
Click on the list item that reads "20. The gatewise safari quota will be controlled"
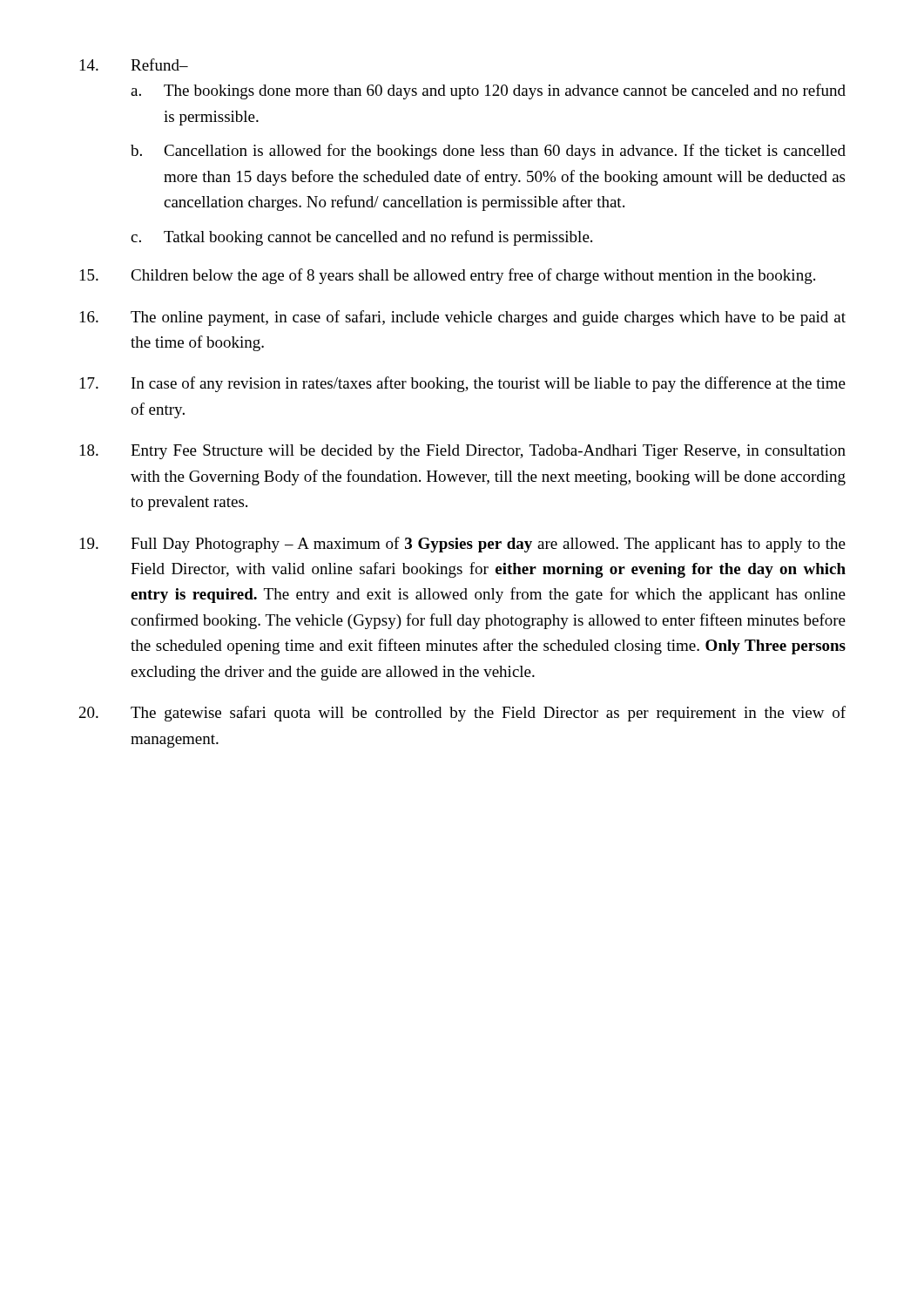[x=462, y=726]
